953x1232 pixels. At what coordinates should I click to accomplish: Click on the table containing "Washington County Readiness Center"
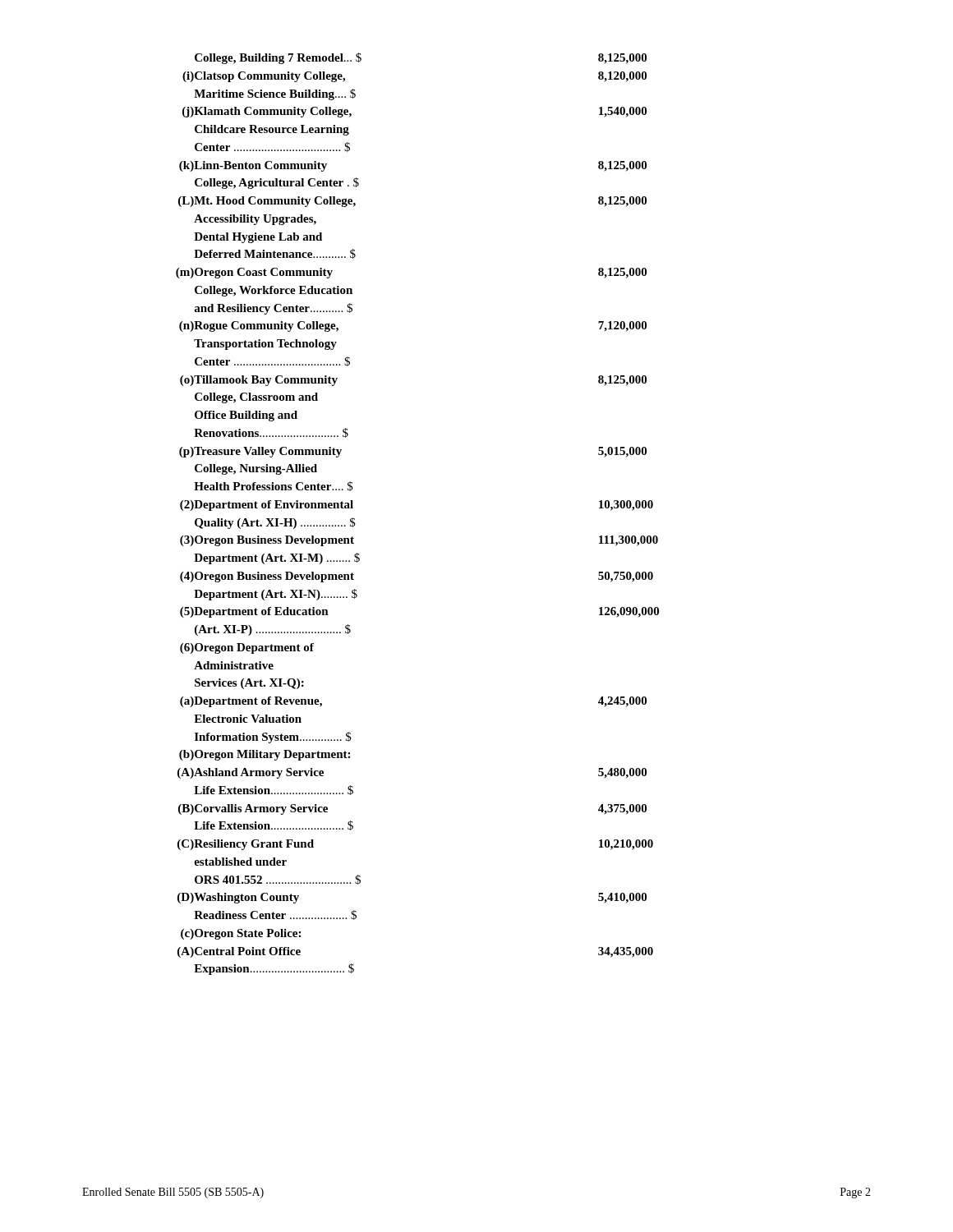tap(435, 514)
